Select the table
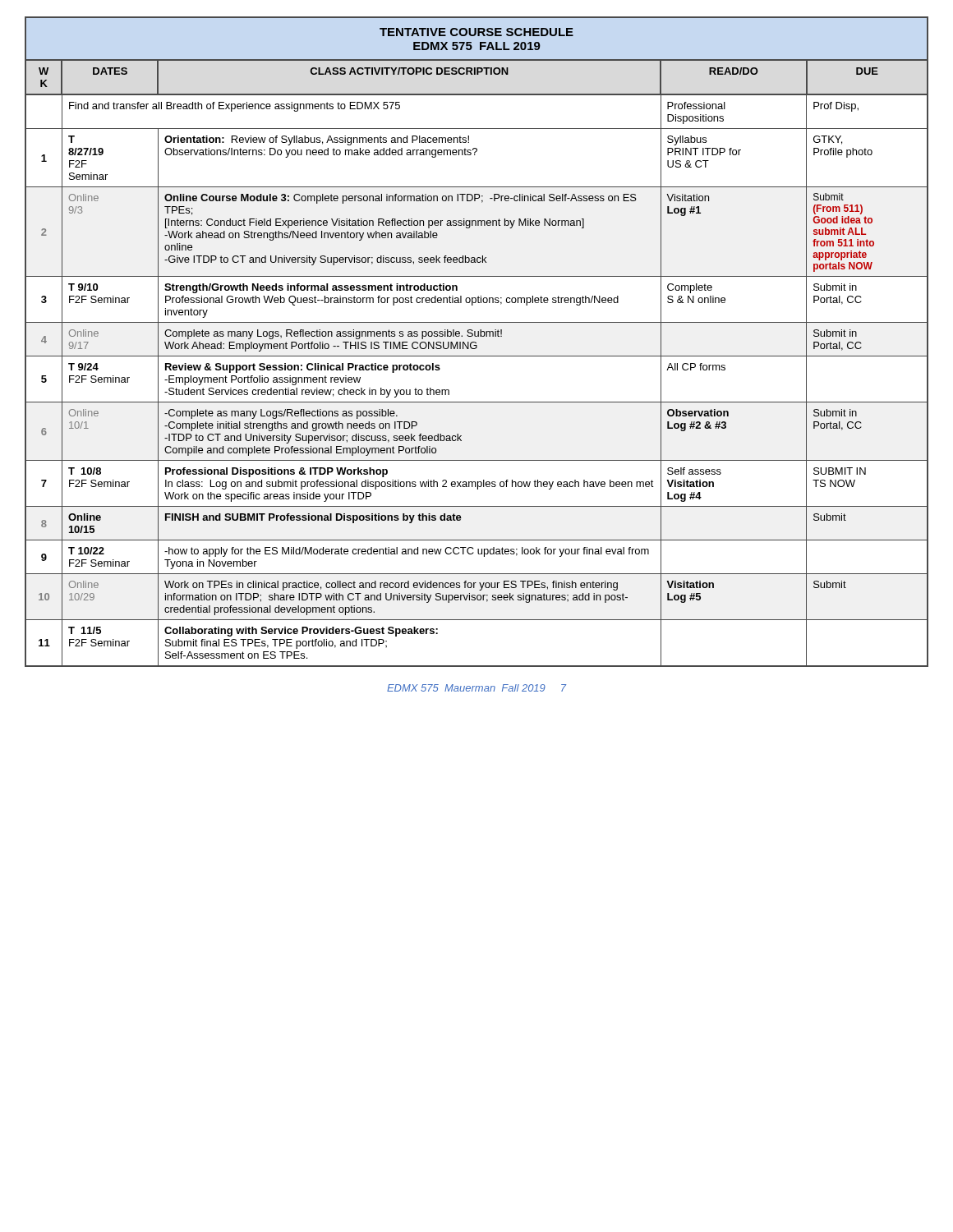953x1232 pixels. [x=476, y=342]
